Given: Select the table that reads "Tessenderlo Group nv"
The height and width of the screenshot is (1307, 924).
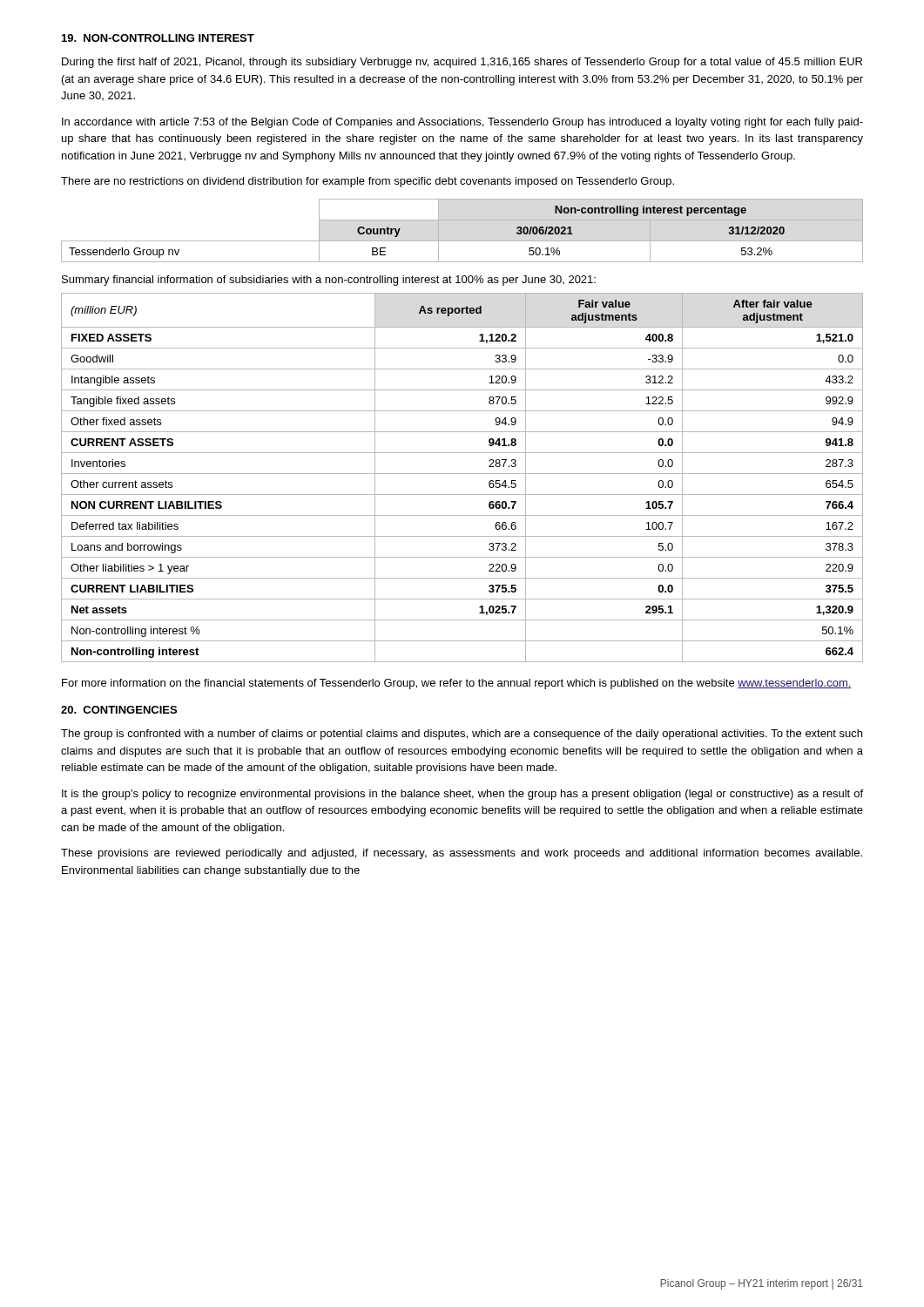Looking at the screenshot, I should 462,230.
